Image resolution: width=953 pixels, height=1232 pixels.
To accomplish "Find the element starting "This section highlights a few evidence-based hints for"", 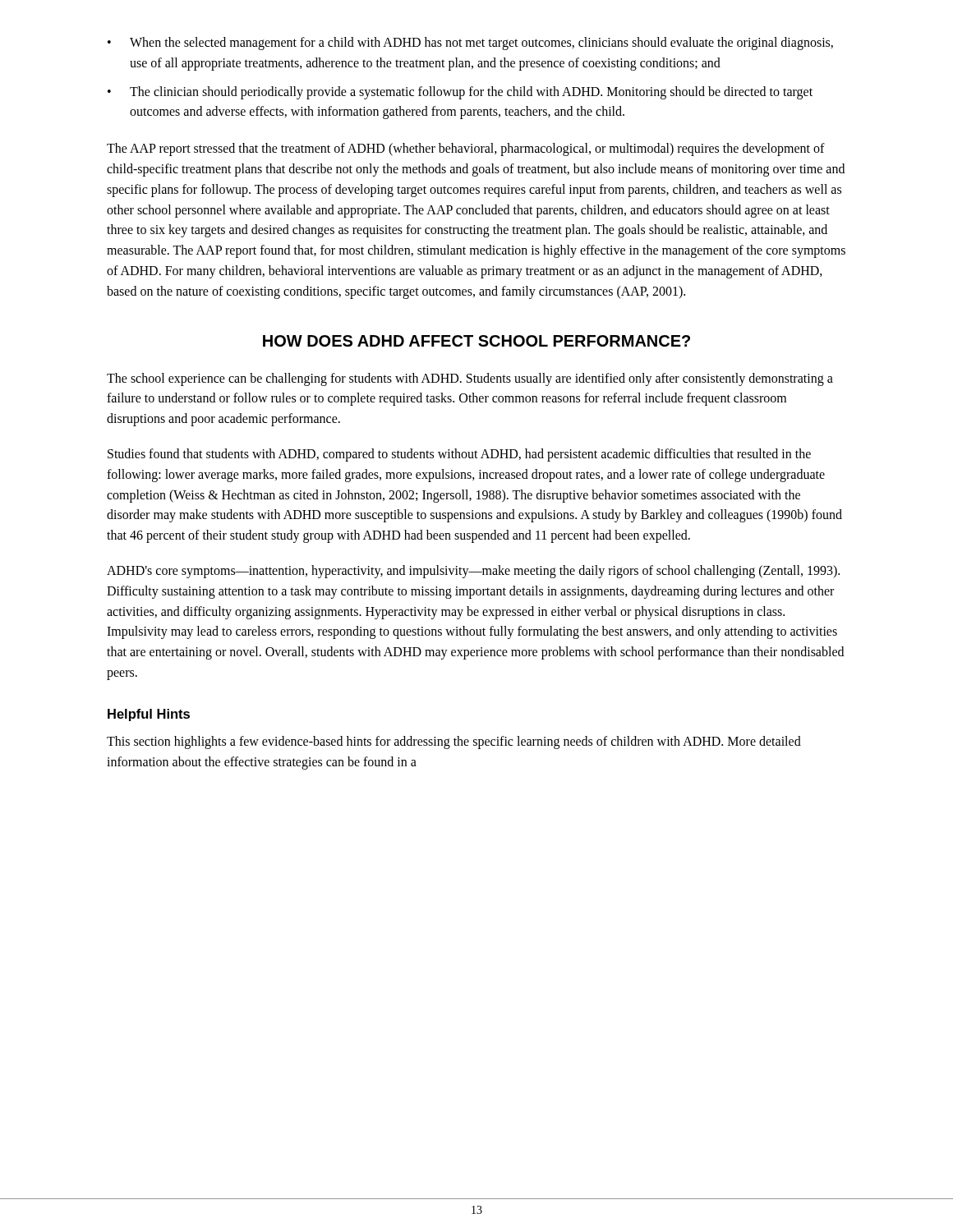I will 454,751.
